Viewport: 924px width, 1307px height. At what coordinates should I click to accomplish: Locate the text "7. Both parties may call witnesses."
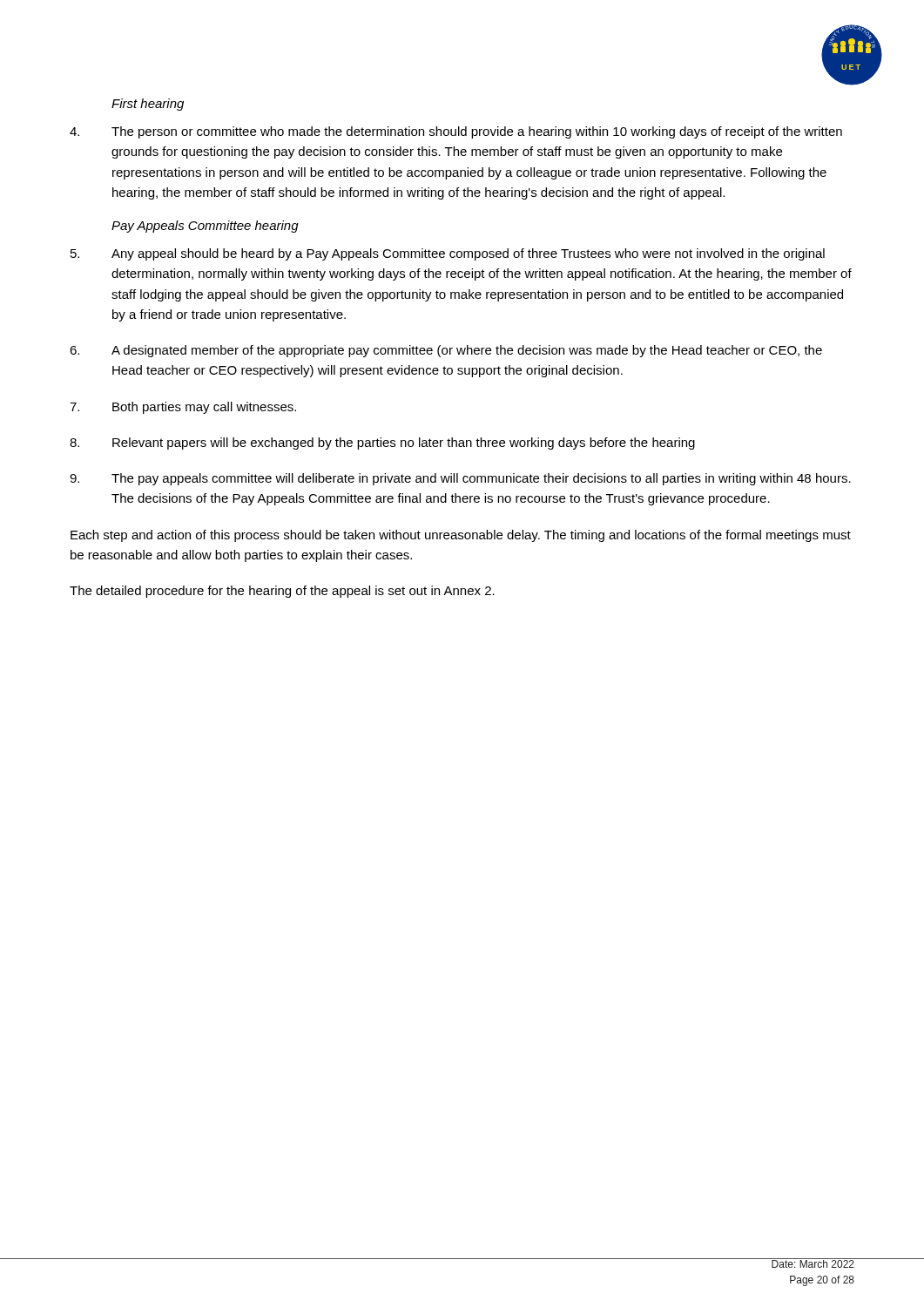click(183, 408)
